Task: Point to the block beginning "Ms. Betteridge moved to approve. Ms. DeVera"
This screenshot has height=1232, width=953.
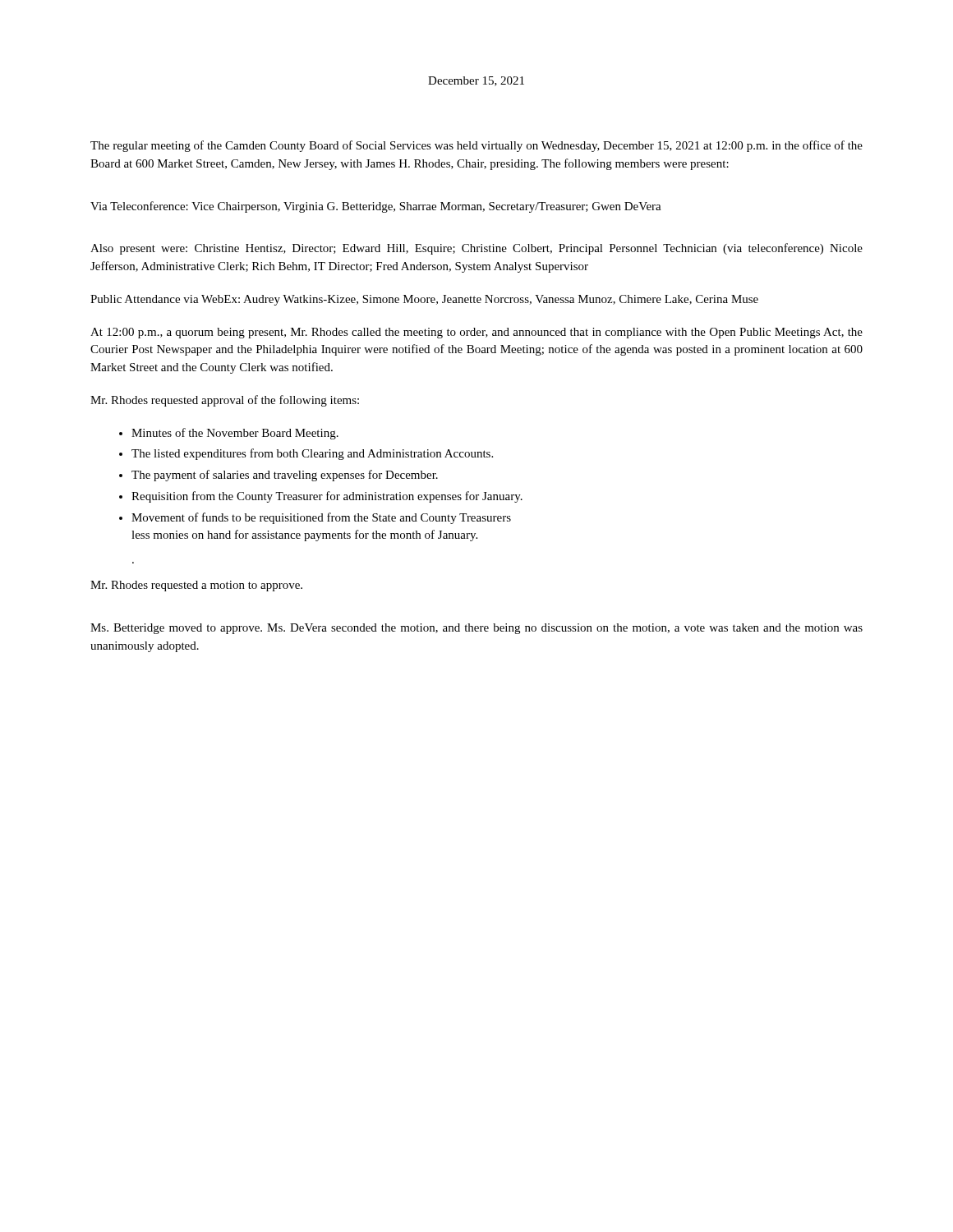Action: [x=476, y=636]
